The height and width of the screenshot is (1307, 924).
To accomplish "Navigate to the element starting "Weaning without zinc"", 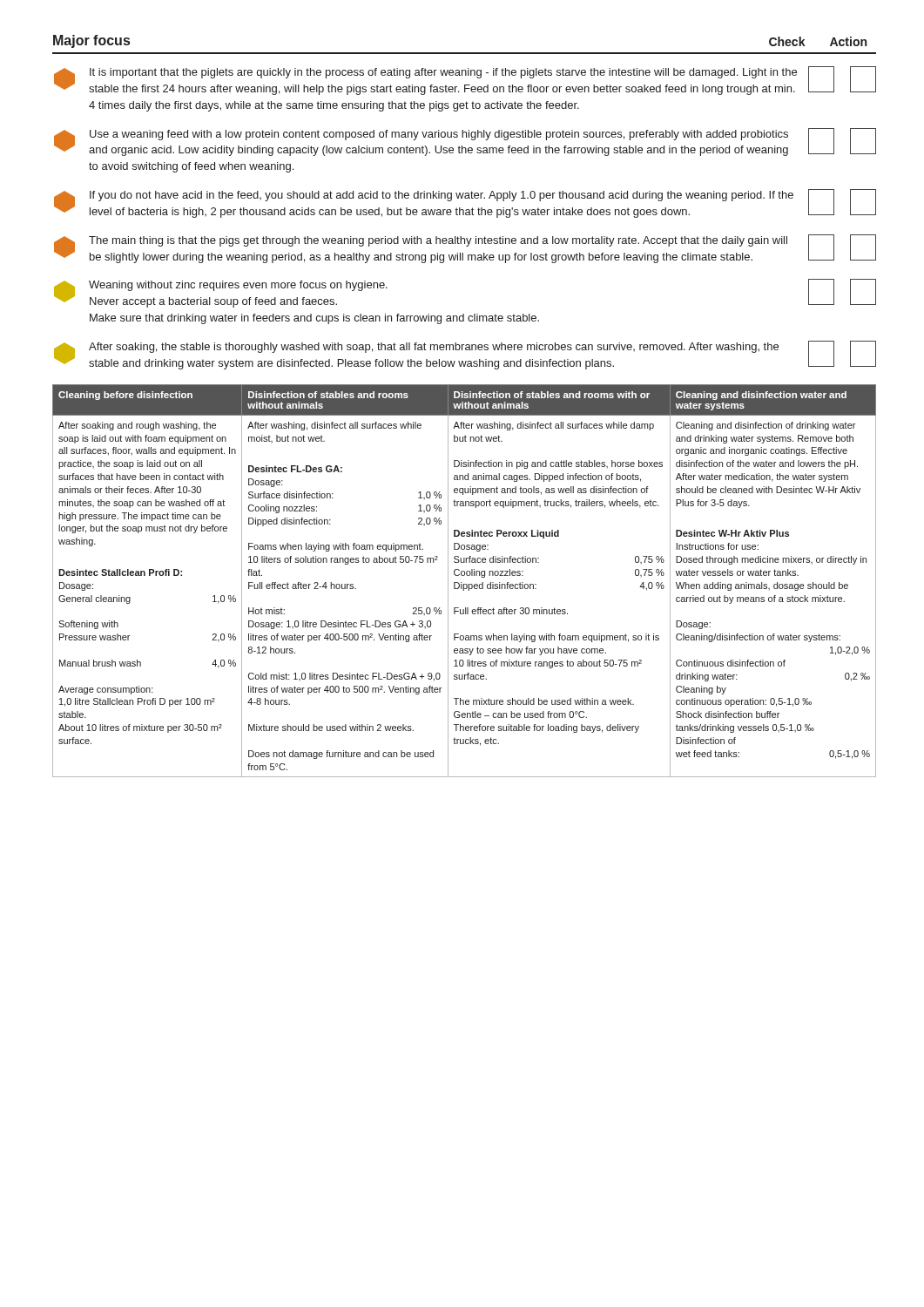I will point(464,302).
